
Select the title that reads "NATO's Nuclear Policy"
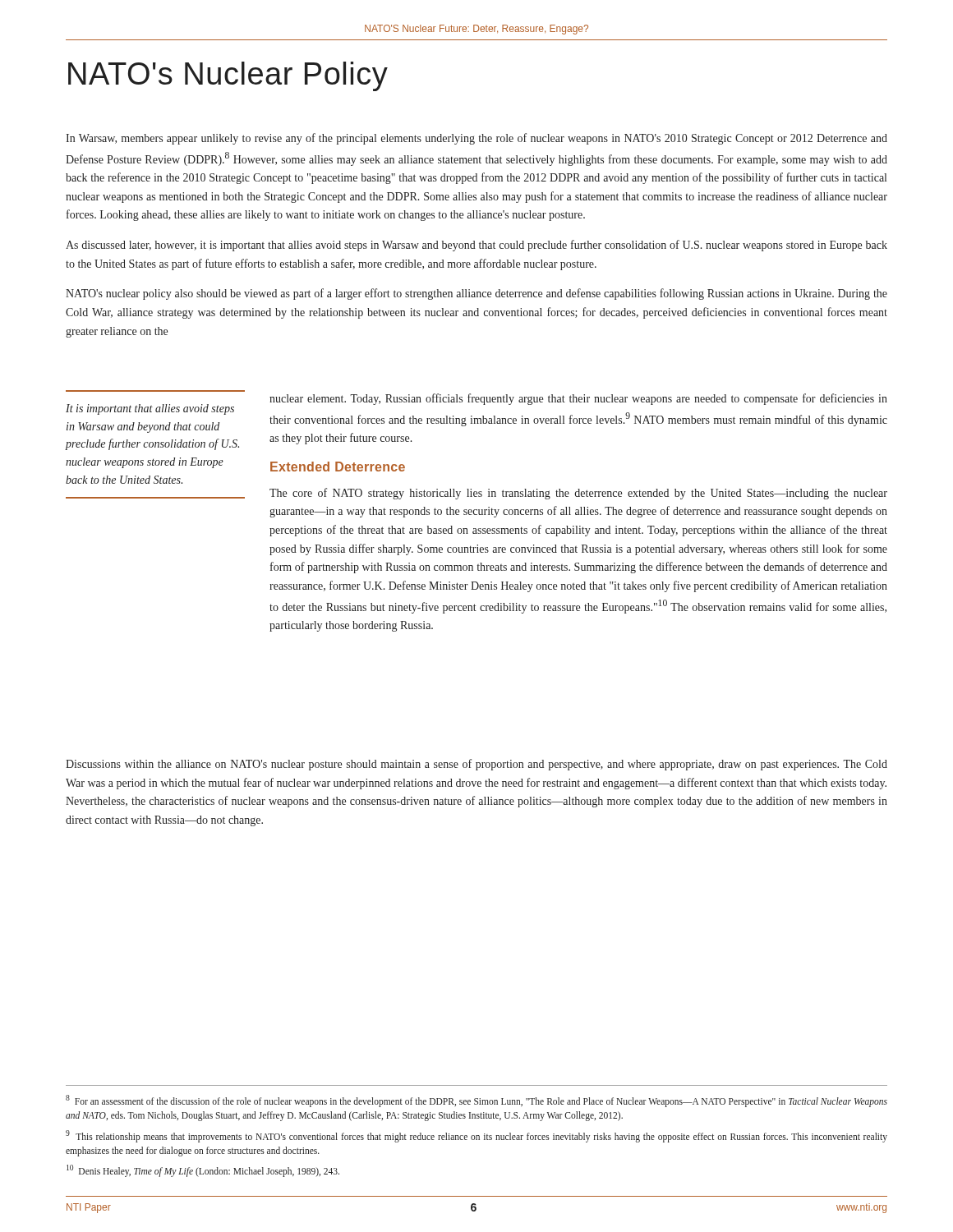pos(228,76)
